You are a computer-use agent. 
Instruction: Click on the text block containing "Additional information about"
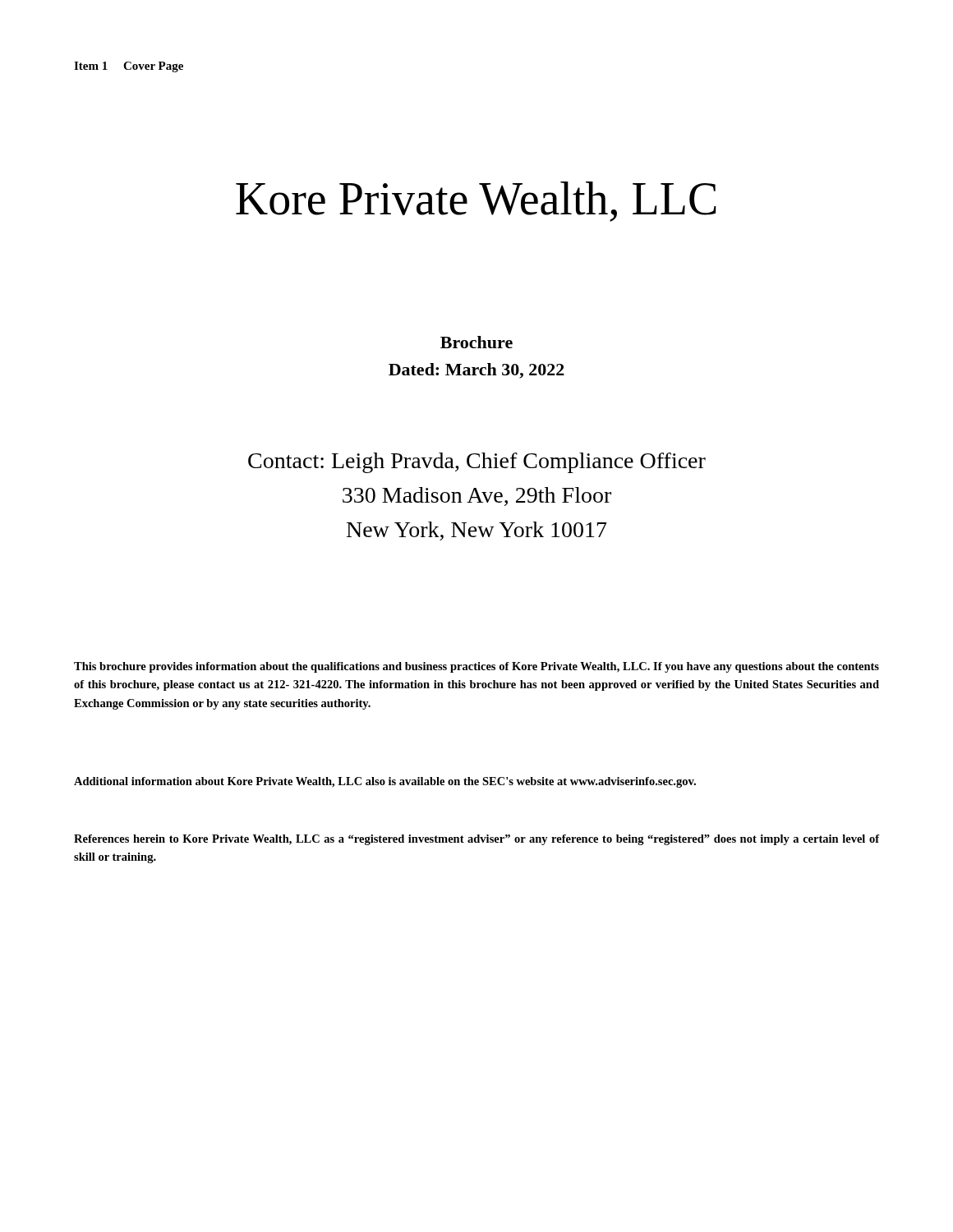[x=385, y=781]
